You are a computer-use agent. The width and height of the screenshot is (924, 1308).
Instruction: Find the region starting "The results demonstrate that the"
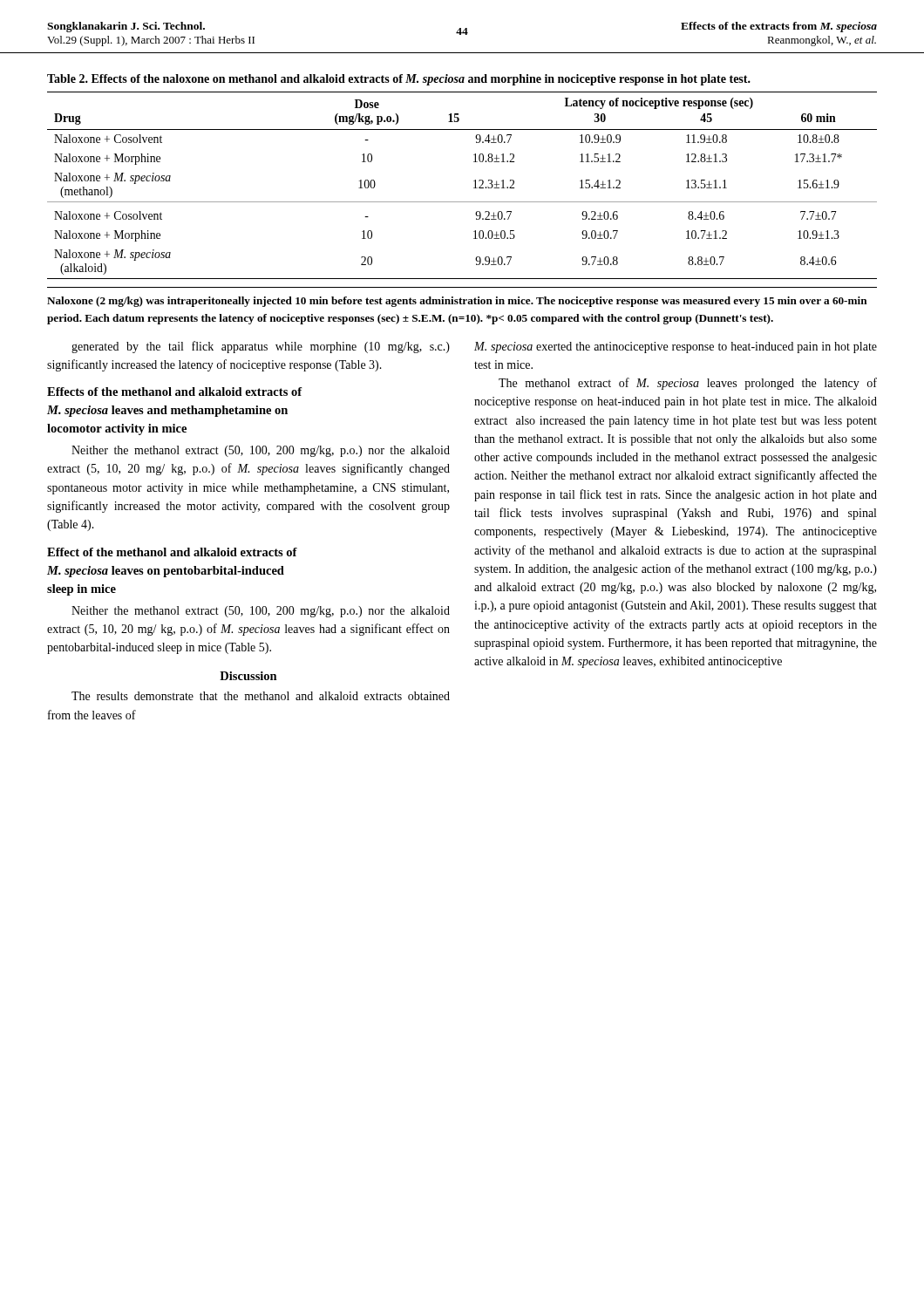pyautogui.click(x=248, y=706)
